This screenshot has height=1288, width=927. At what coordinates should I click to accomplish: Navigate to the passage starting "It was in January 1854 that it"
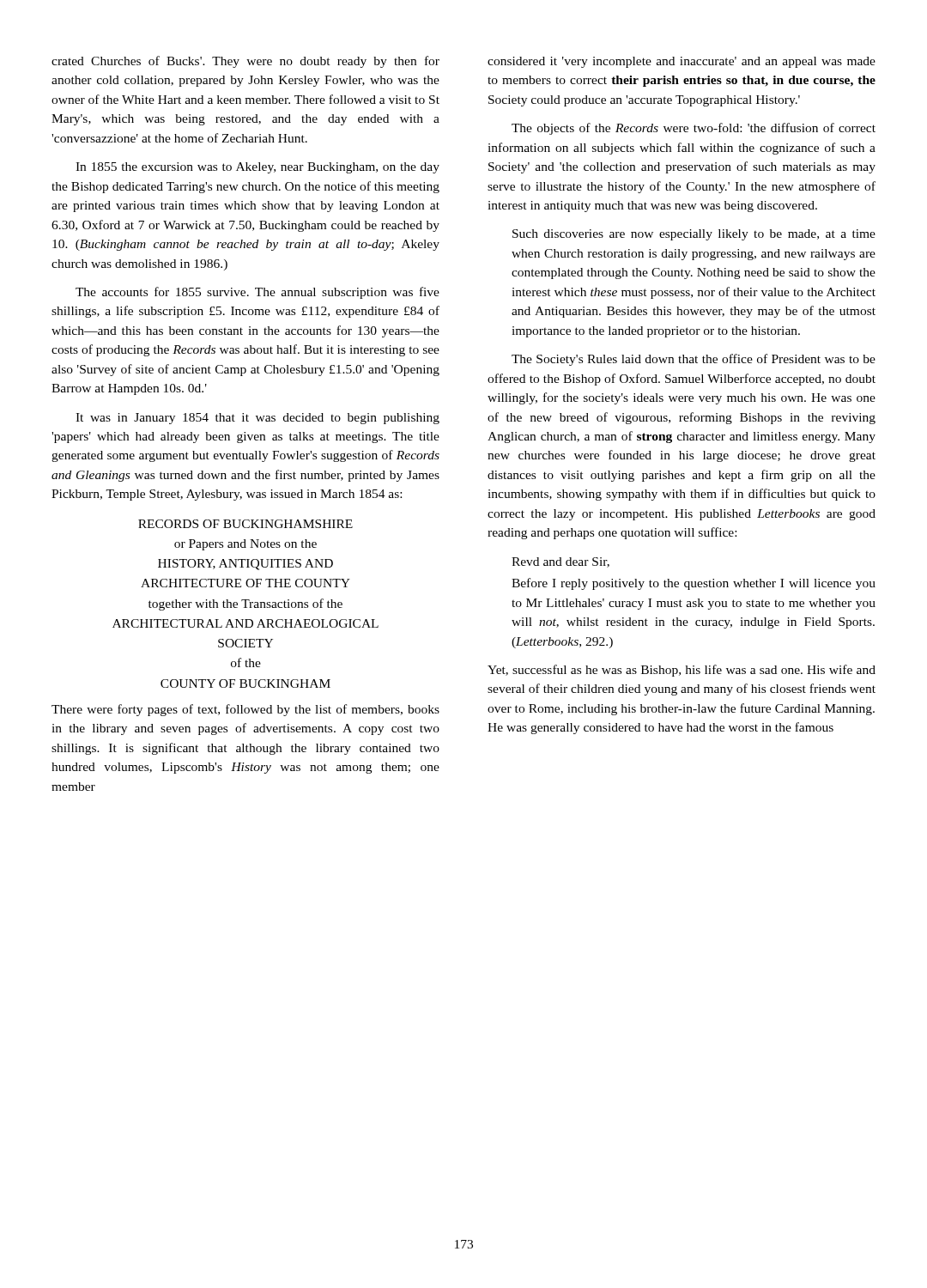246,456
